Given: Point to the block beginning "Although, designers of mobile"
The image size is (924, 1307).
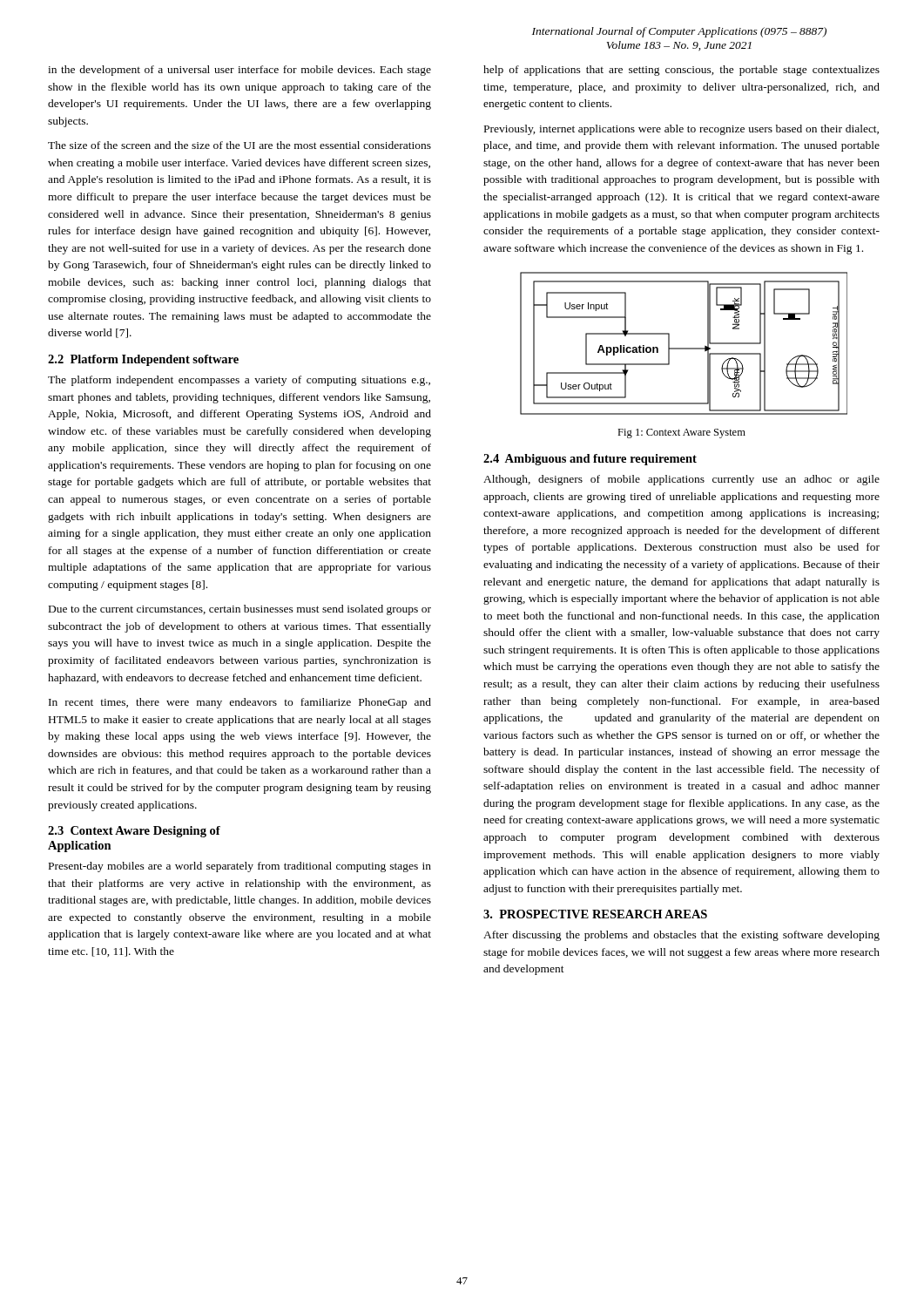Looking at the screenshot, I should tap(681, 684).
